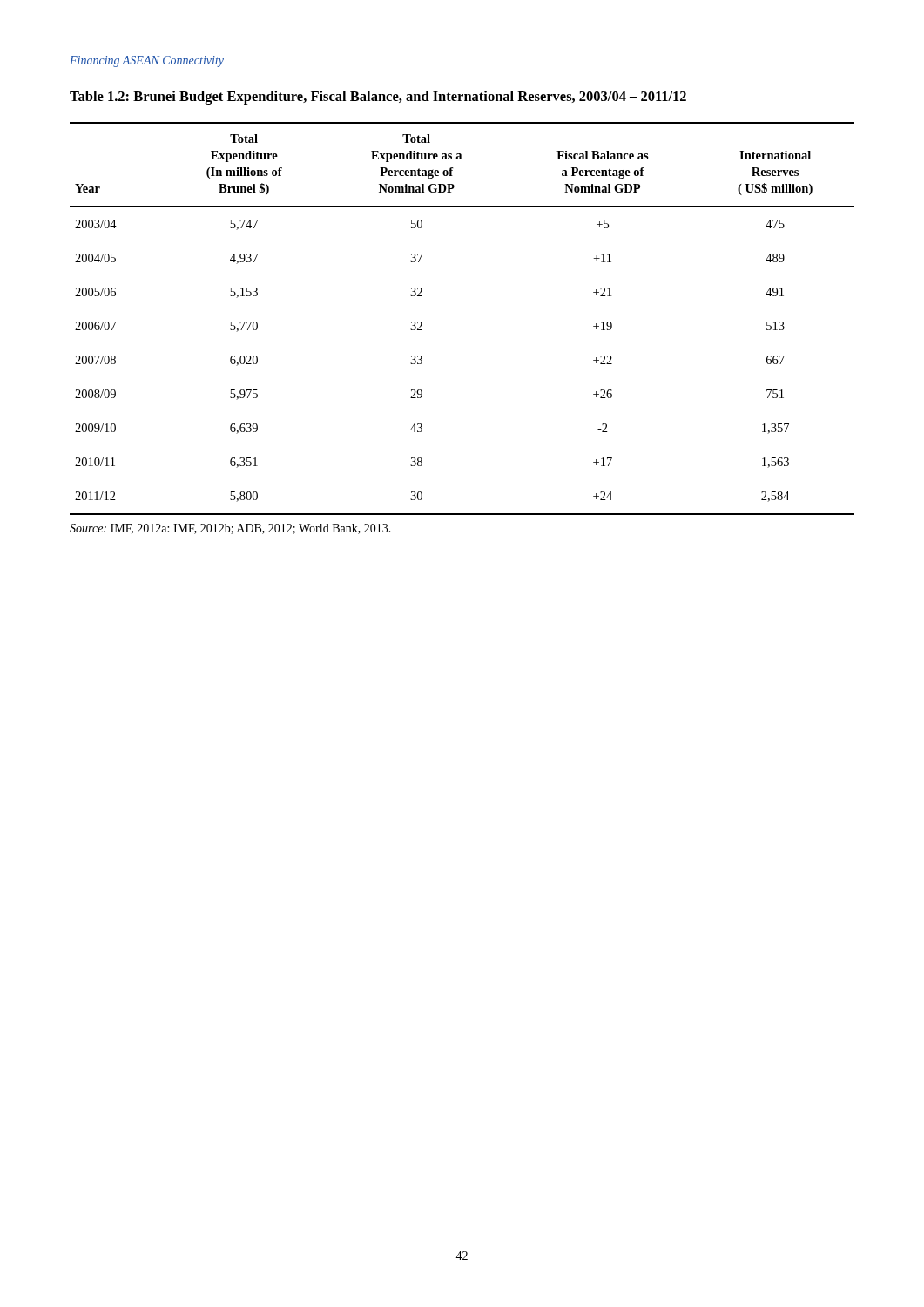Navigate to the text starting "Table 1.2: Brunei"
Image resolution: width=924 pixels, height=1307 pixels.
(x=378, y=96)
